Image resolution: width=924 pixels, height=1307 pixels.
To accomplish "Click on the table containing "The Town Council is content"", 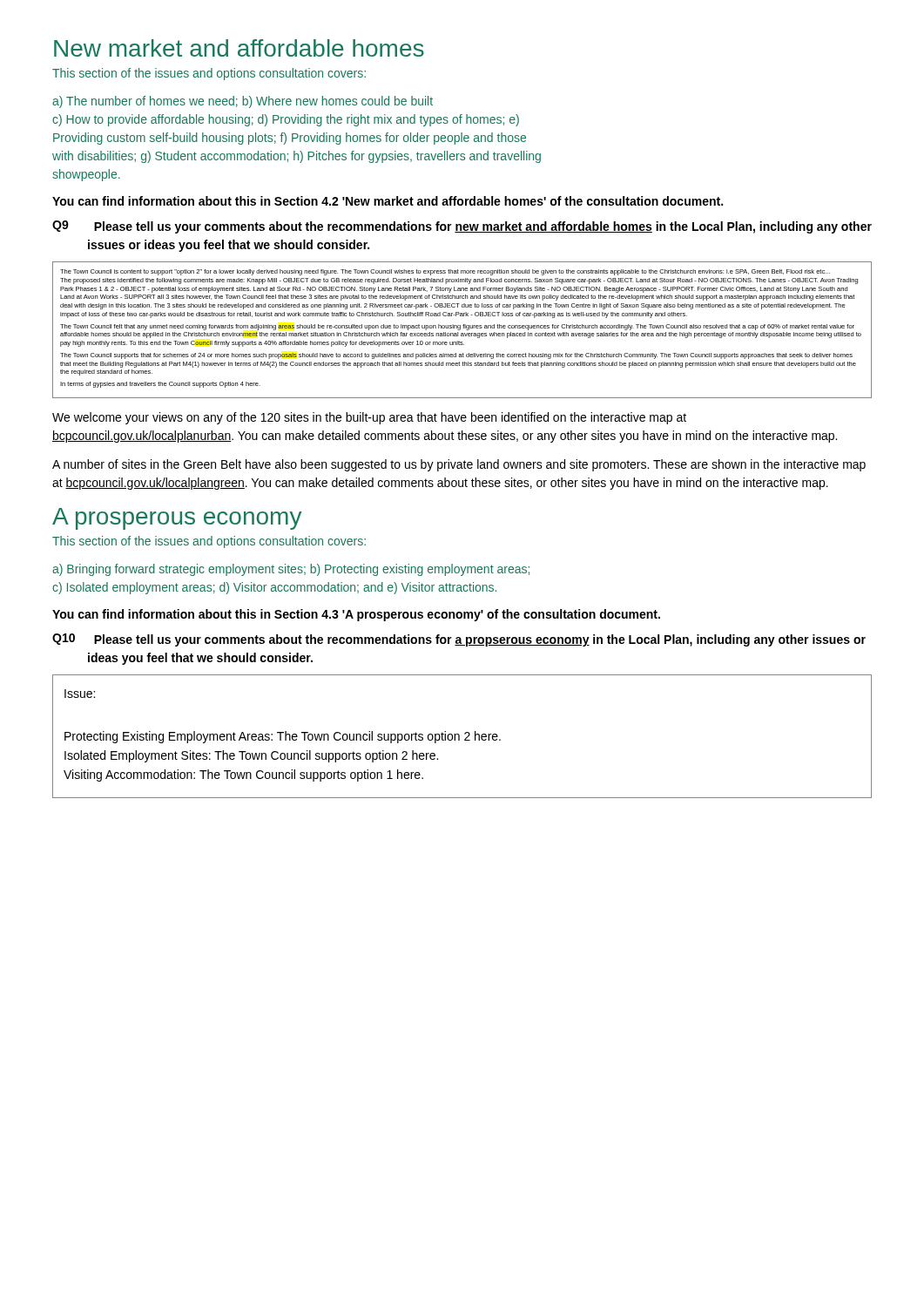I will pos(462,330).
